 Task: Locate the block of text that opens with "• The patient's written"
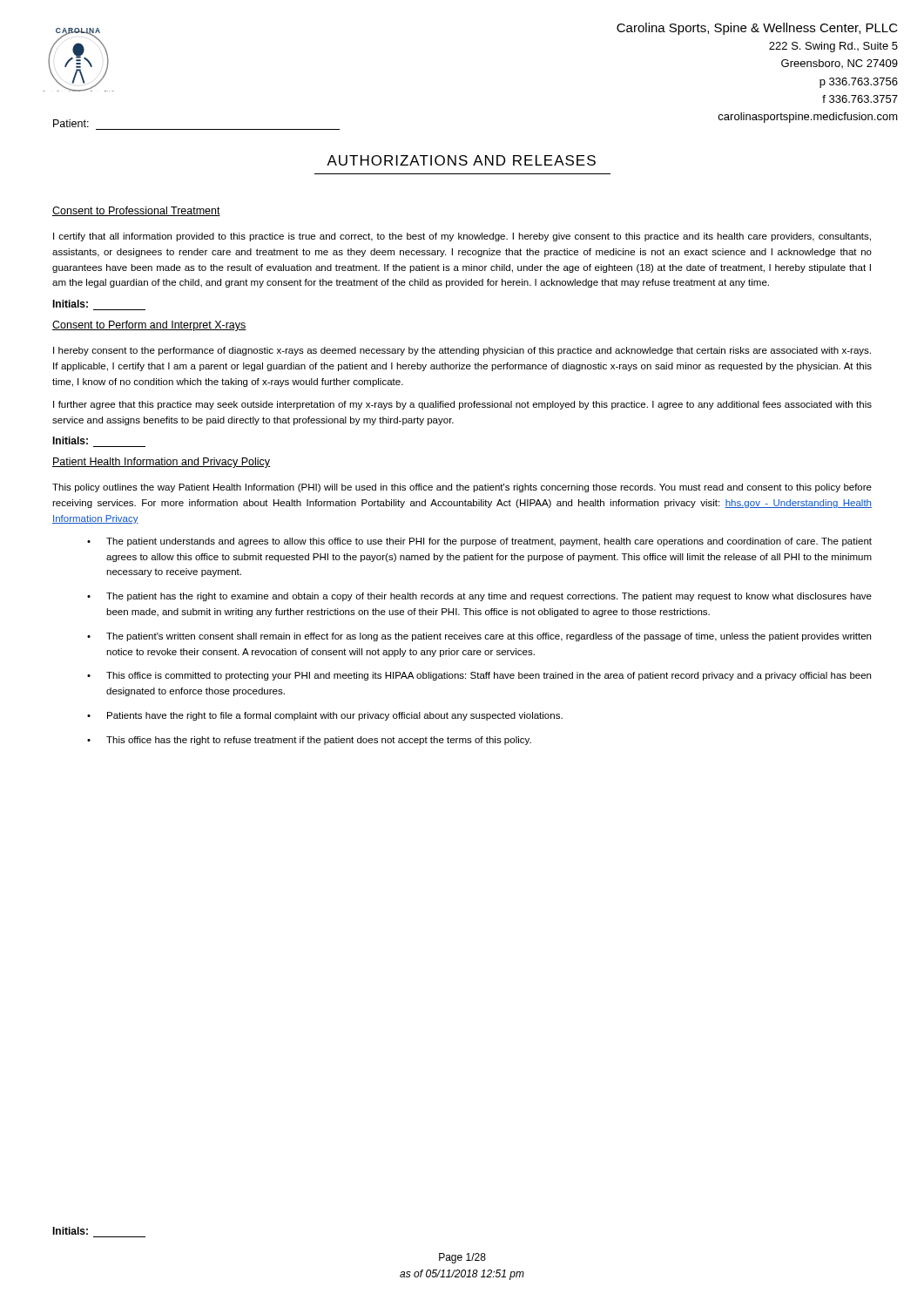tap(462, 644)
